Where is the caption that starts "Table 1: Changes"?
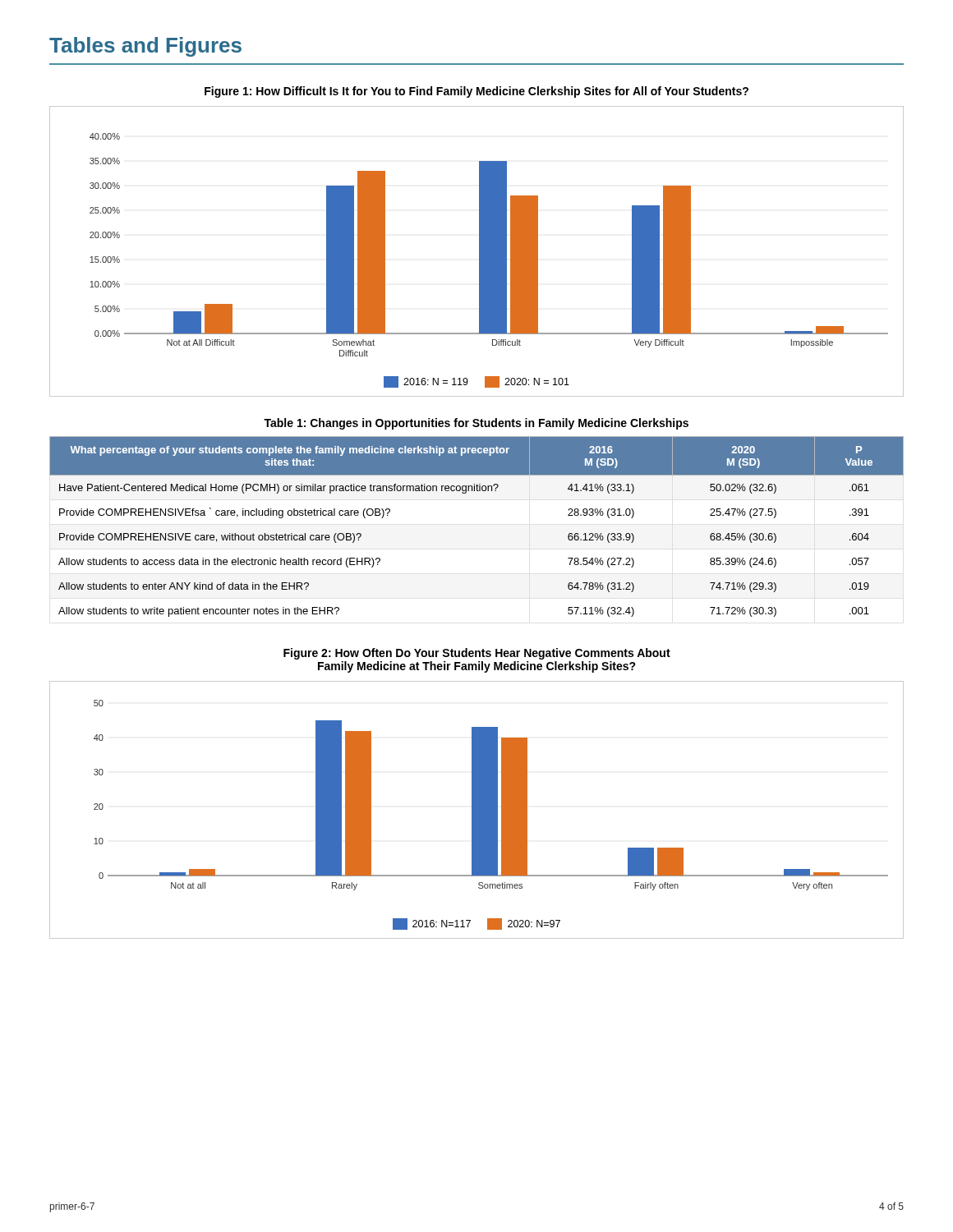The width and height of the screenshot is (953, 1232). pyautogui.click(x=476, y=423)
